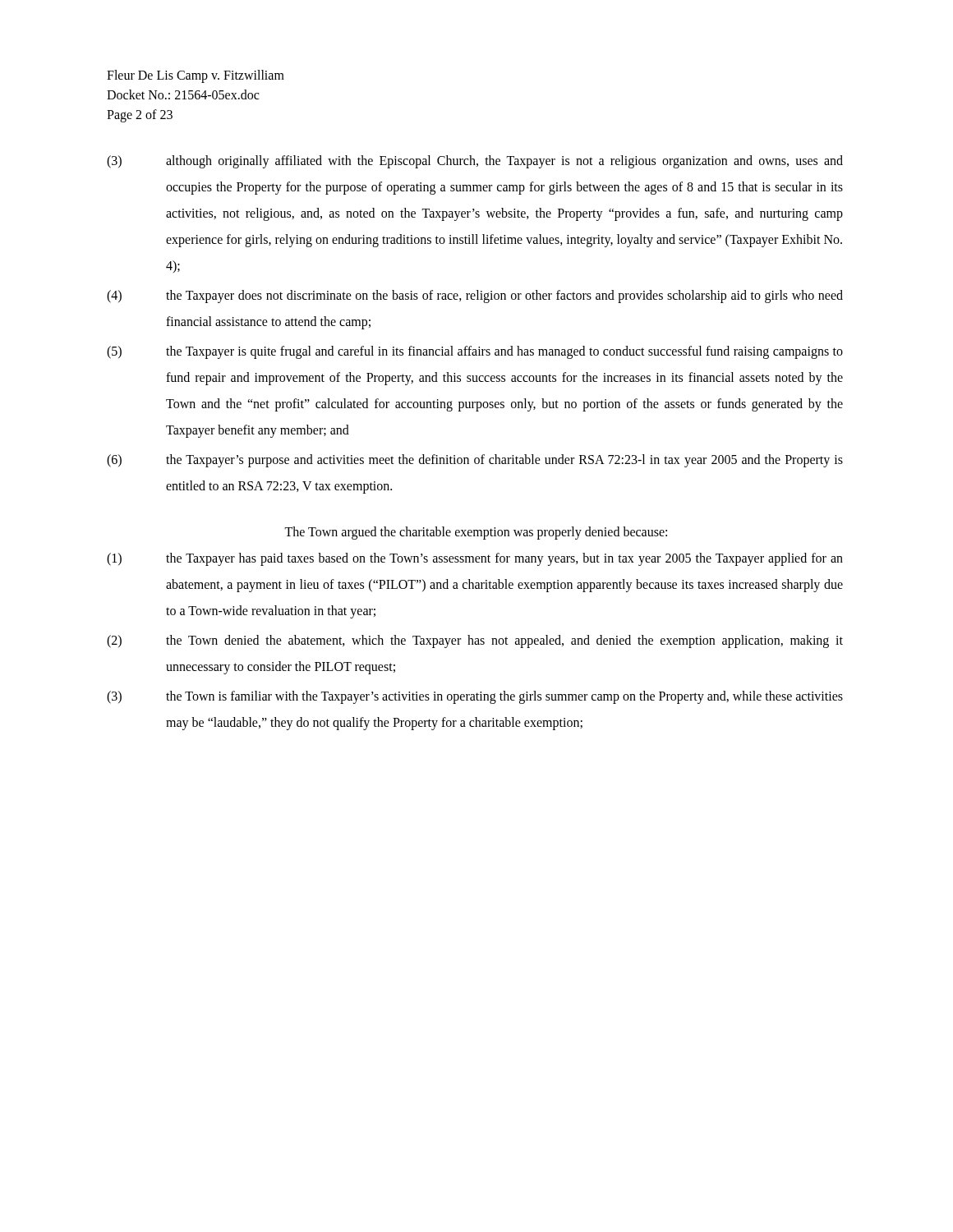Locate the list item containing "(3)the Town is familiar"

[475, 710]
